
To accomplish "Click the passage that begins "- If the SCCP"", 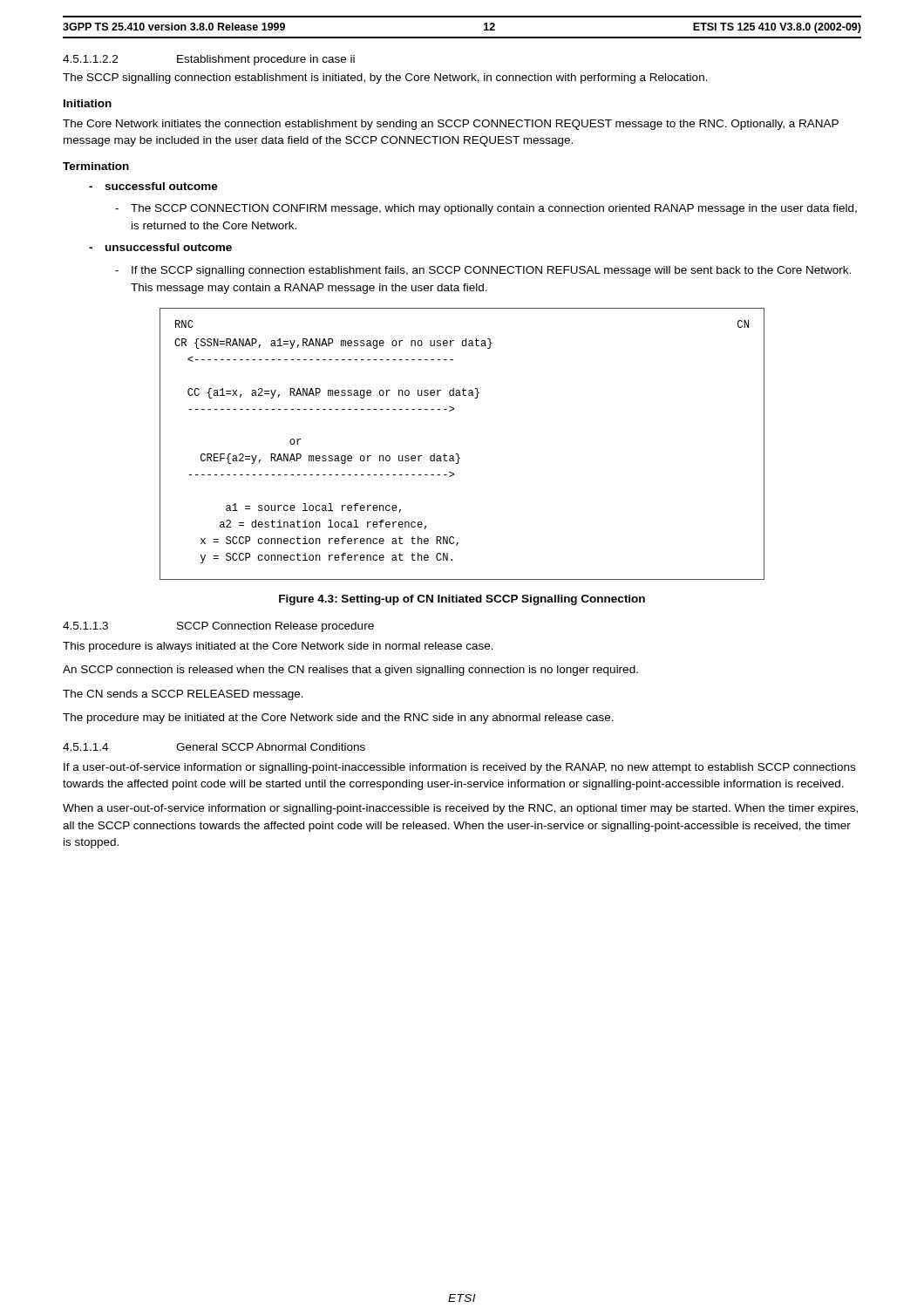I will pos(488,279).
